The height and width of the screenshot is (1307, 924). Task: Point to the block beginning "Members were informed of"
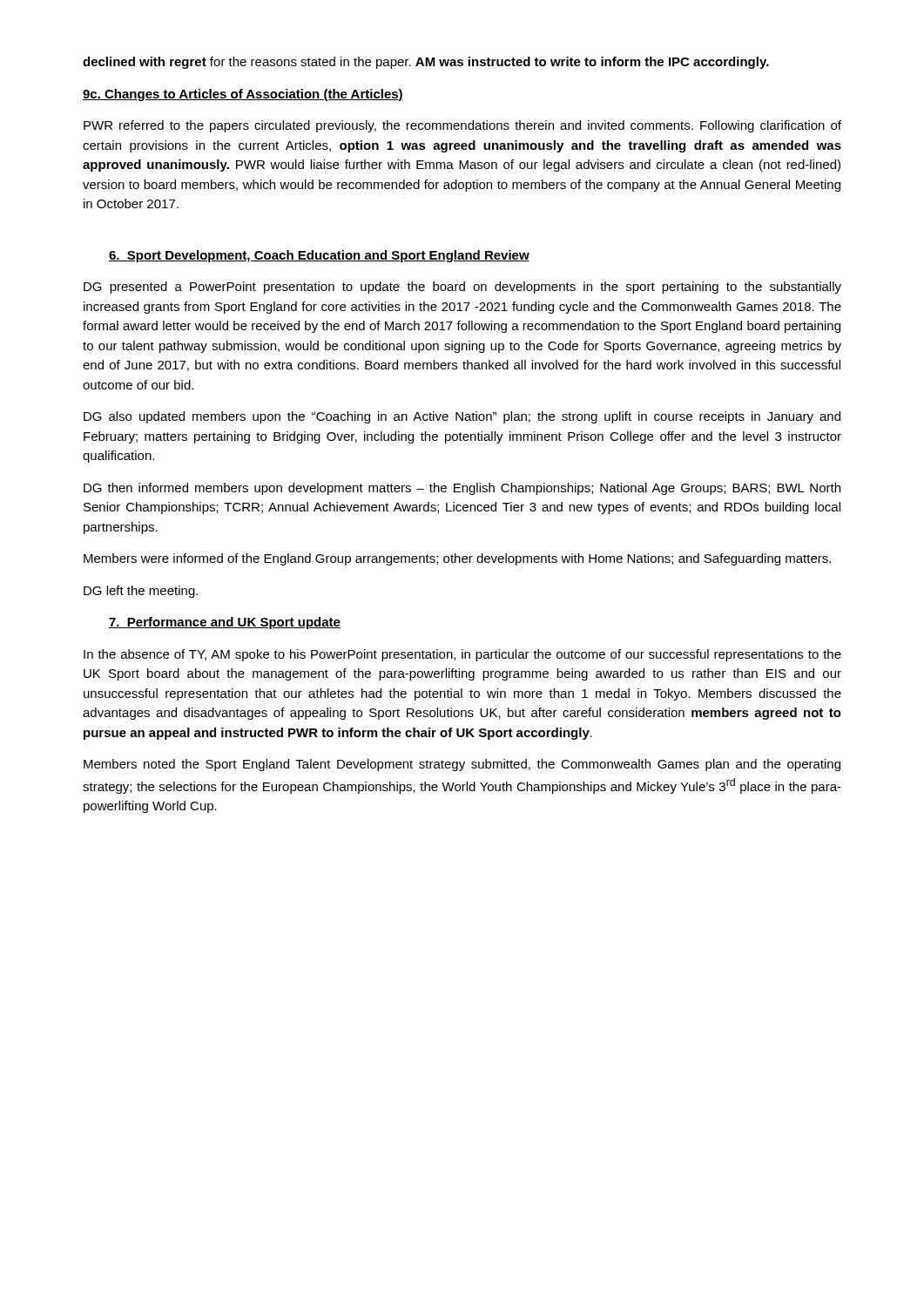462,559
